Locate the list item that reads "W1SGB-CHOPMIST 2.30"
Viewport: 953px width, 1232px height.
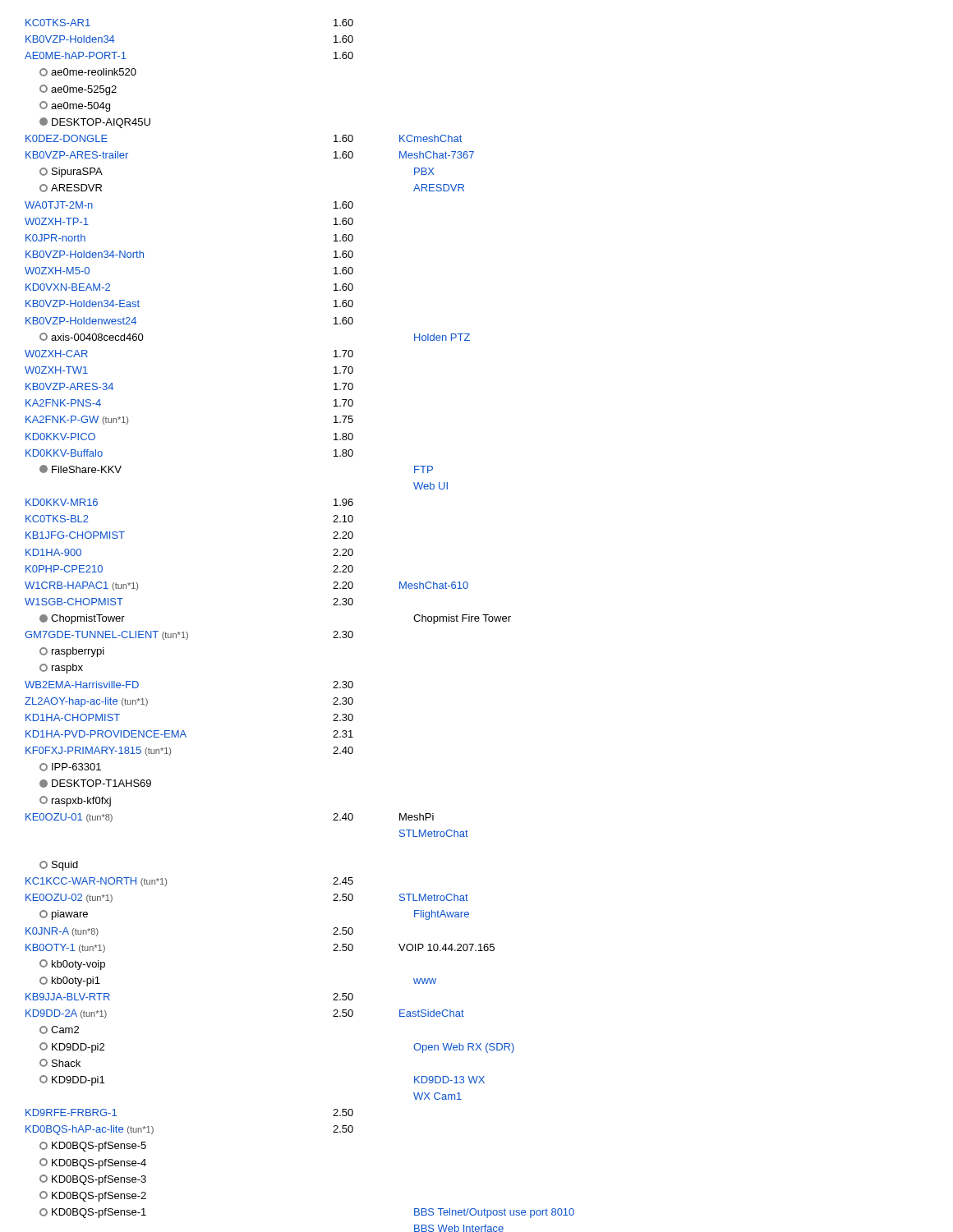(x=69, y=600)
